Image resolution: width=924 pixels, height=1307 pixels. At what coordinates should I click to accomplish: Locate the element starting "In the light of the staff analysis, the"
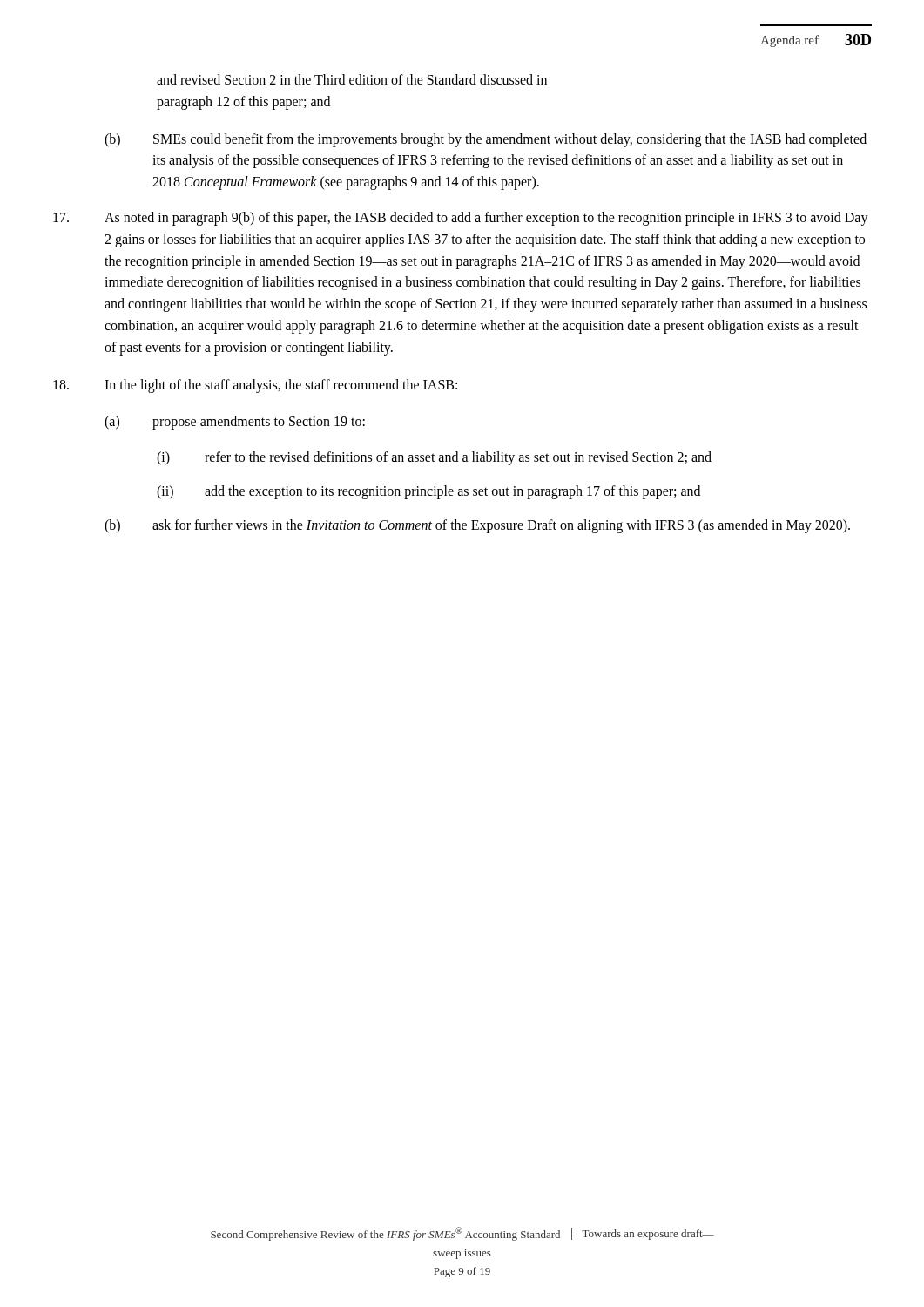click(462, 385)
